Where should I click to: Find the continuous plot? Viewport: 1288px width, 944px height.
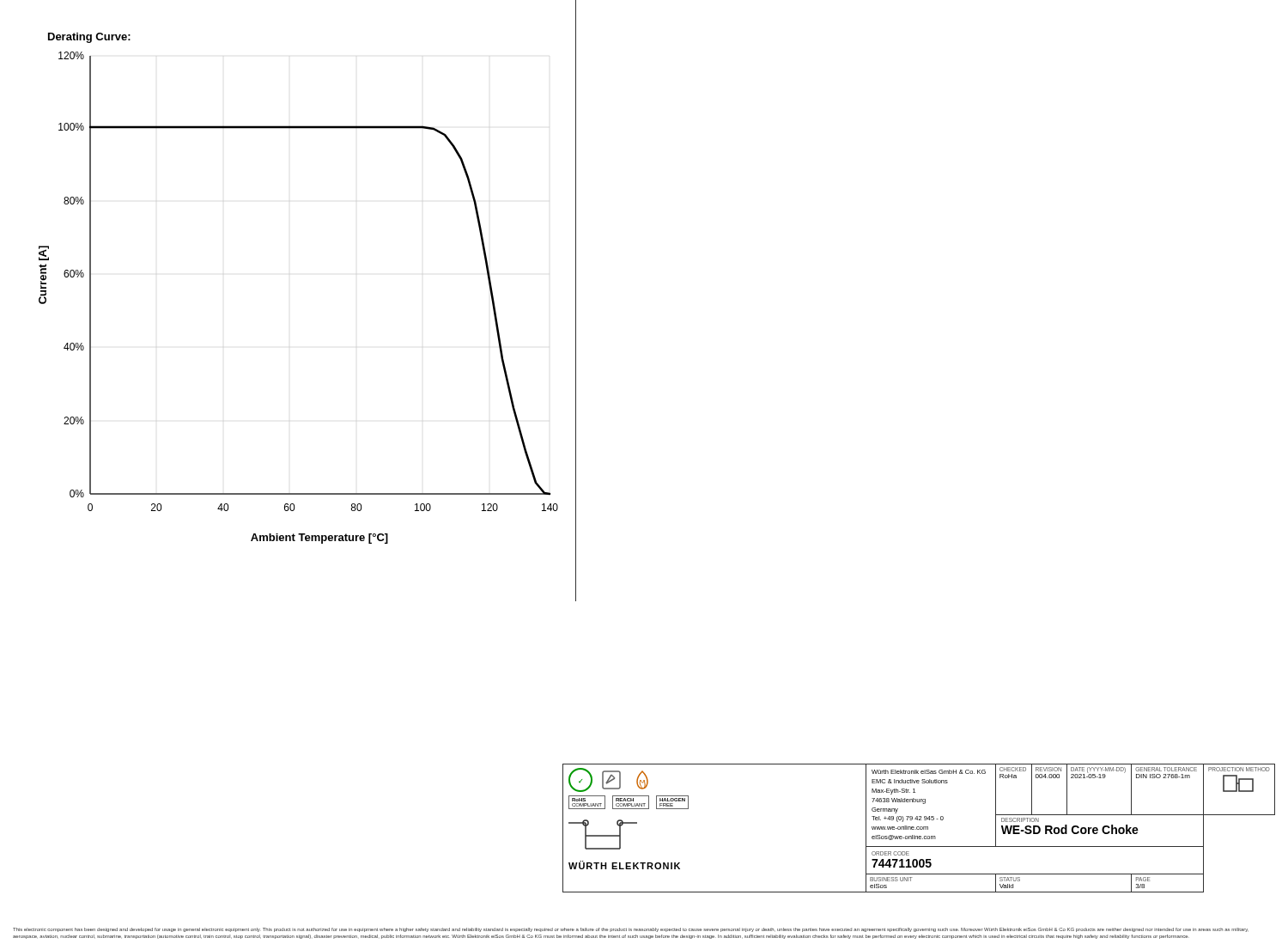tap(301, 301)
